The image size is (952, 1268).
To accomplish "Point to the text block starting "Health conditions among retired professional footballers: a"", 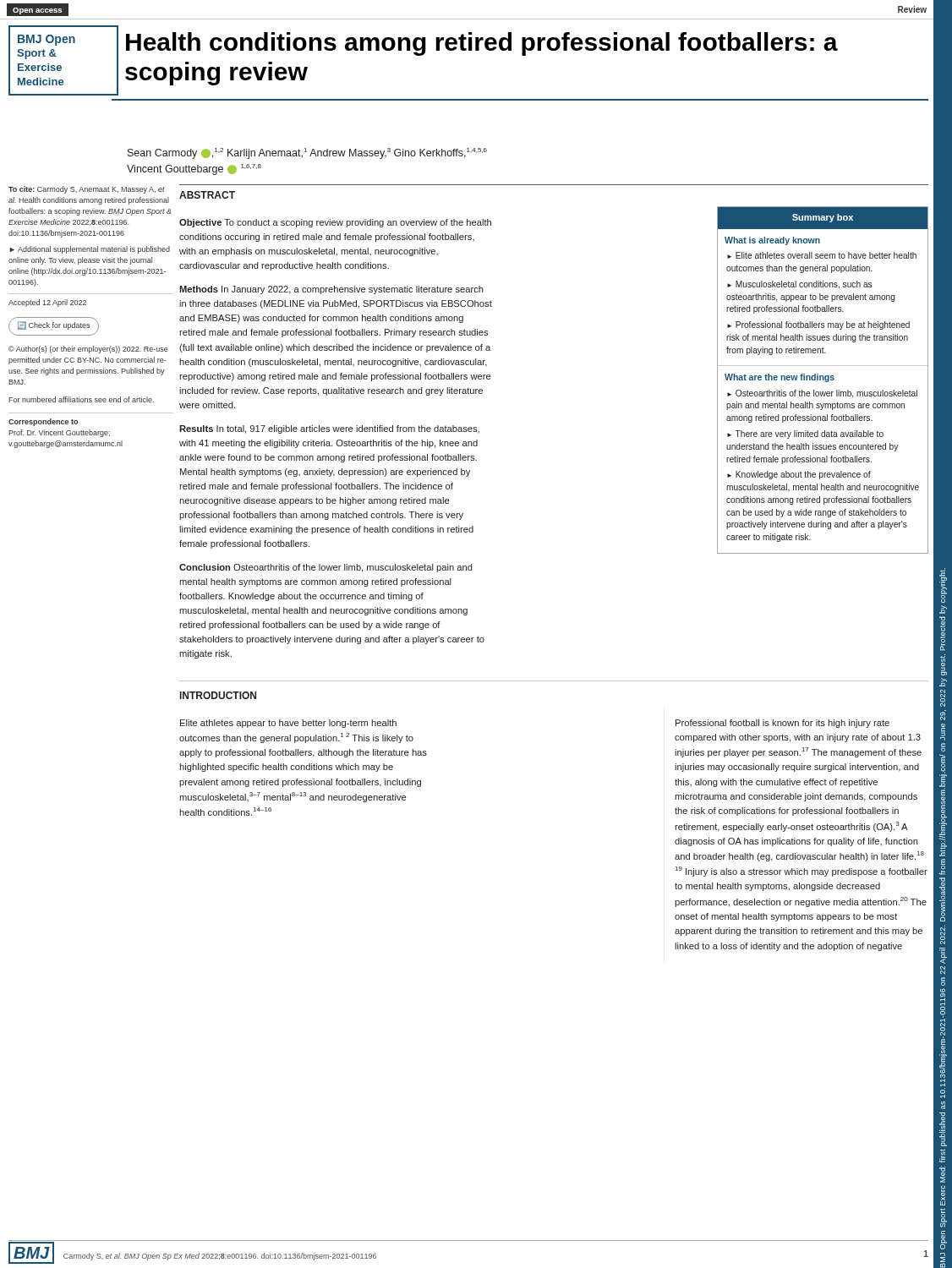I will click(x=520, y=57).
